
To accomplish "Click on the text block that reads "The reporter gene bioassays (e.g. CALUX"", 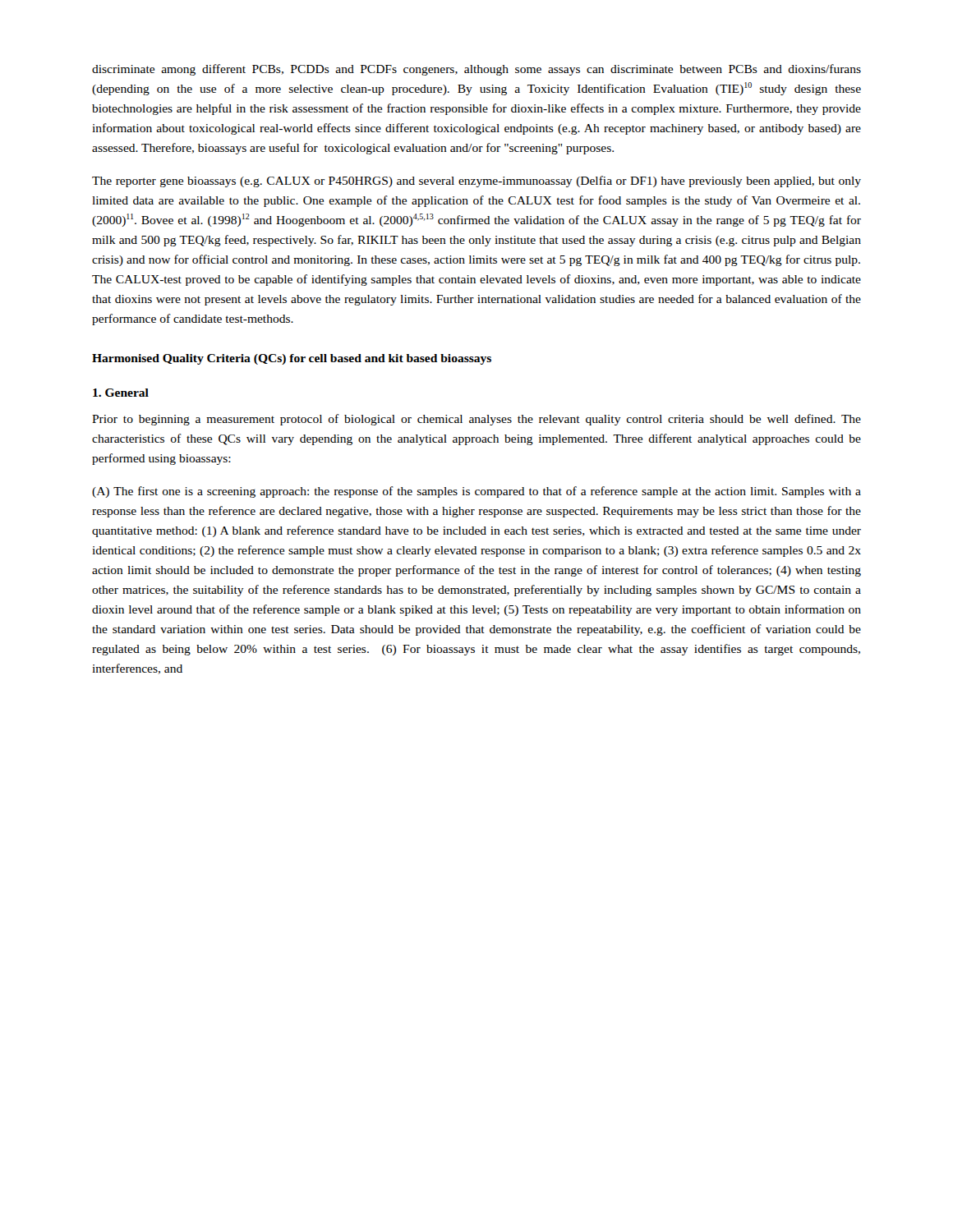I will pyautogui.click(x=476, y=249).
